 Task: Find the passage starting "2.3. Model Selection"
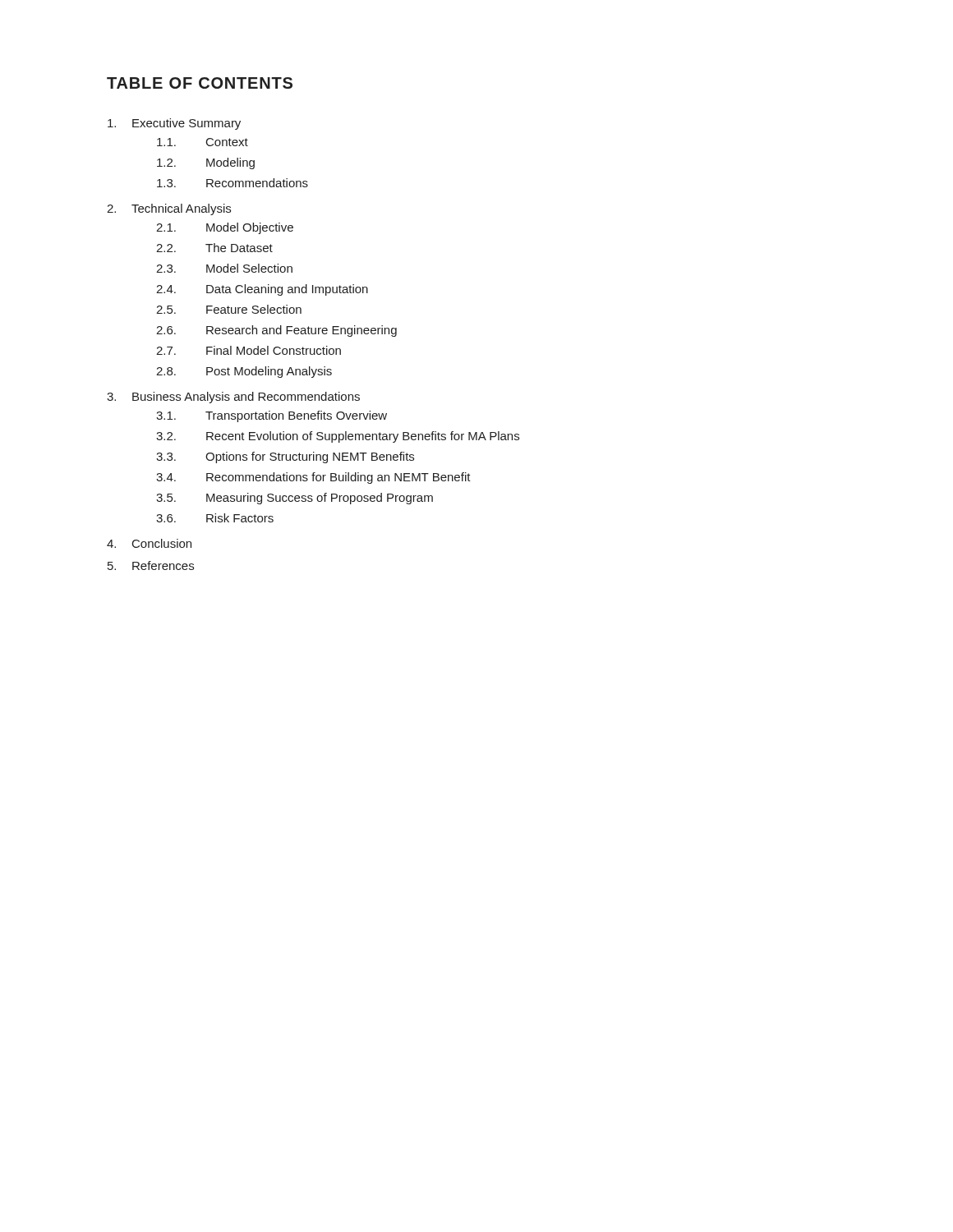225,268
